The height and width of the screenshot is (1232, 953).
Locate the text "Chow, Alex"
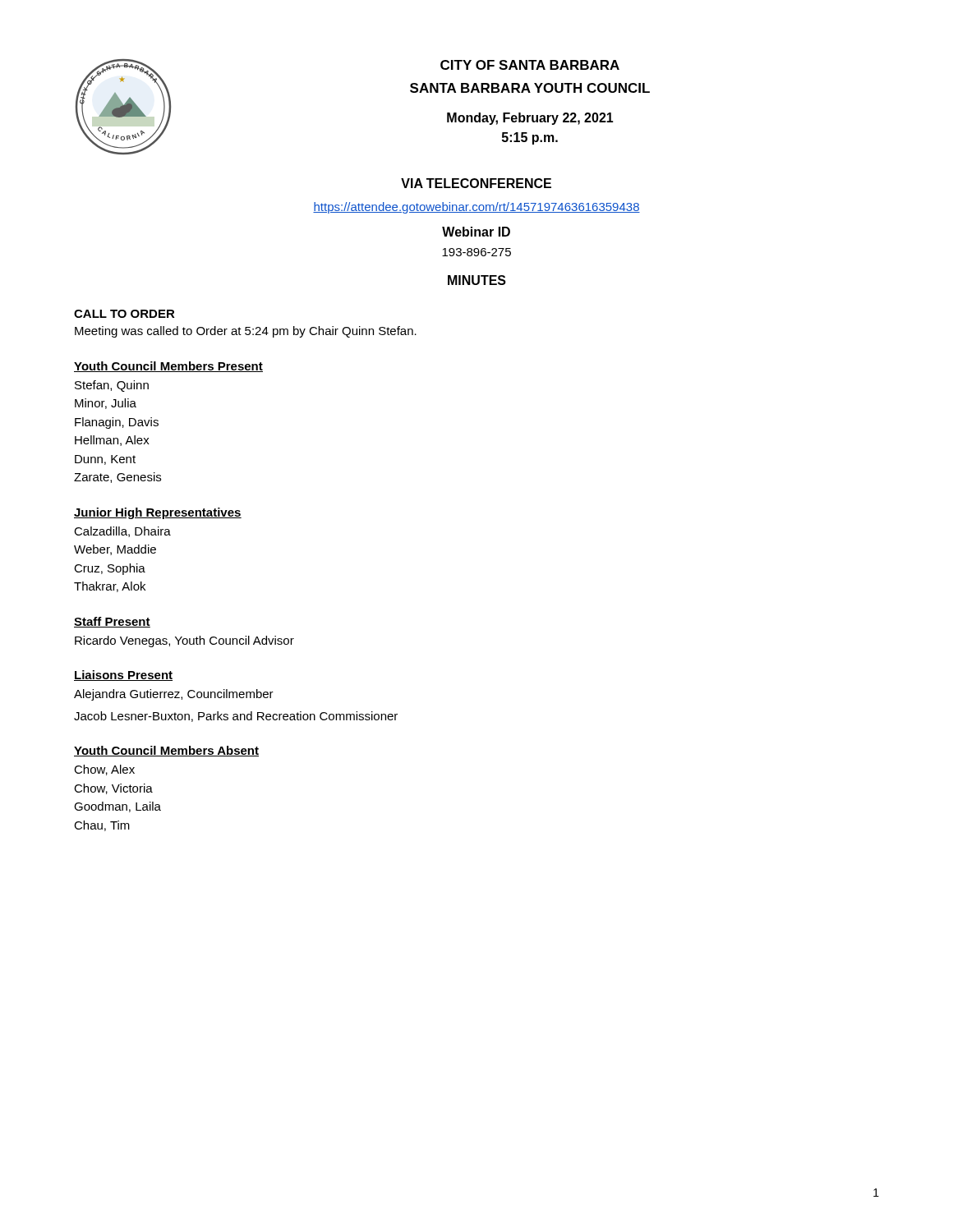(104, 769)
